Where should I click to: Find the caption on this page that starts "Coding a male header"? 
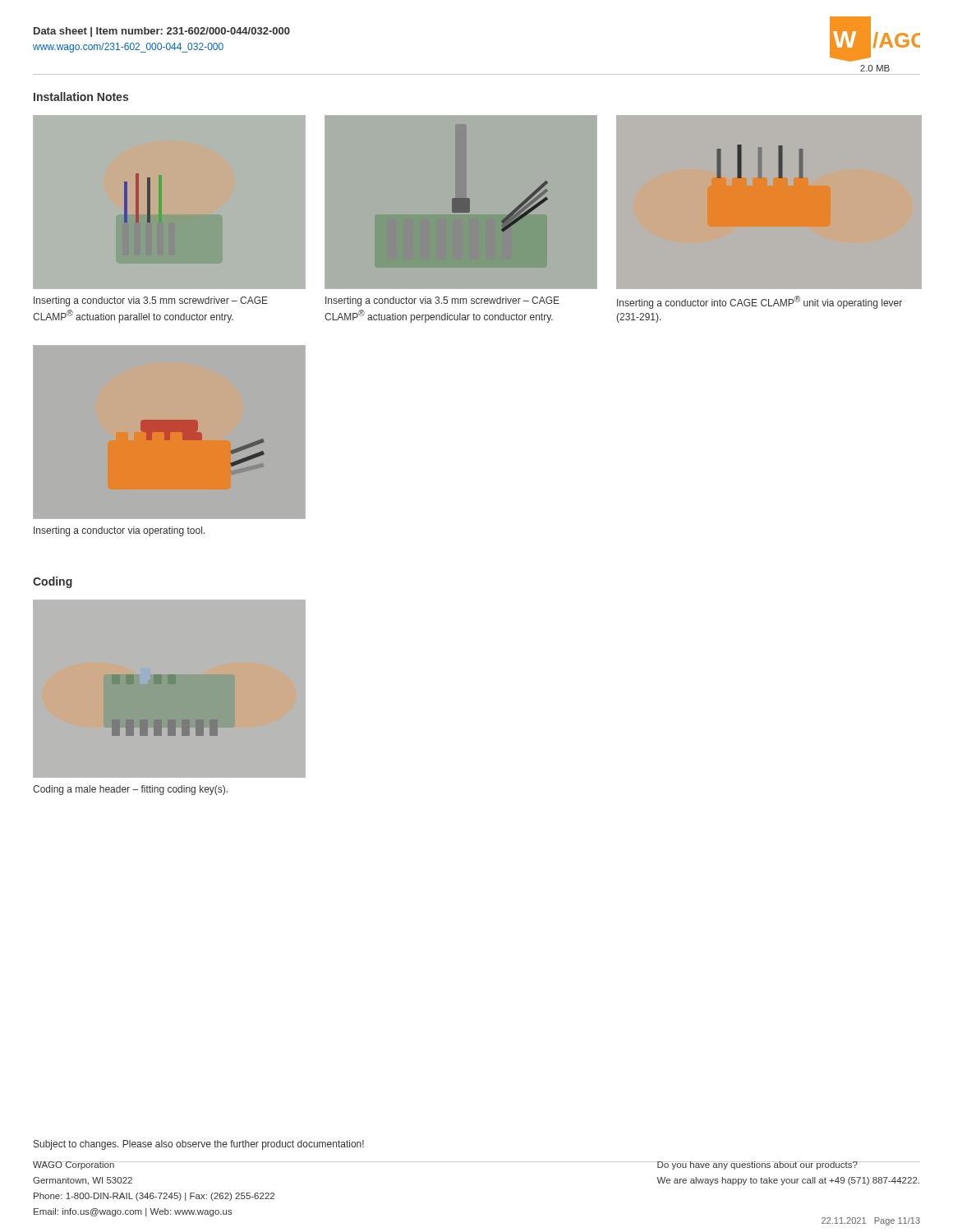[131, 789]
